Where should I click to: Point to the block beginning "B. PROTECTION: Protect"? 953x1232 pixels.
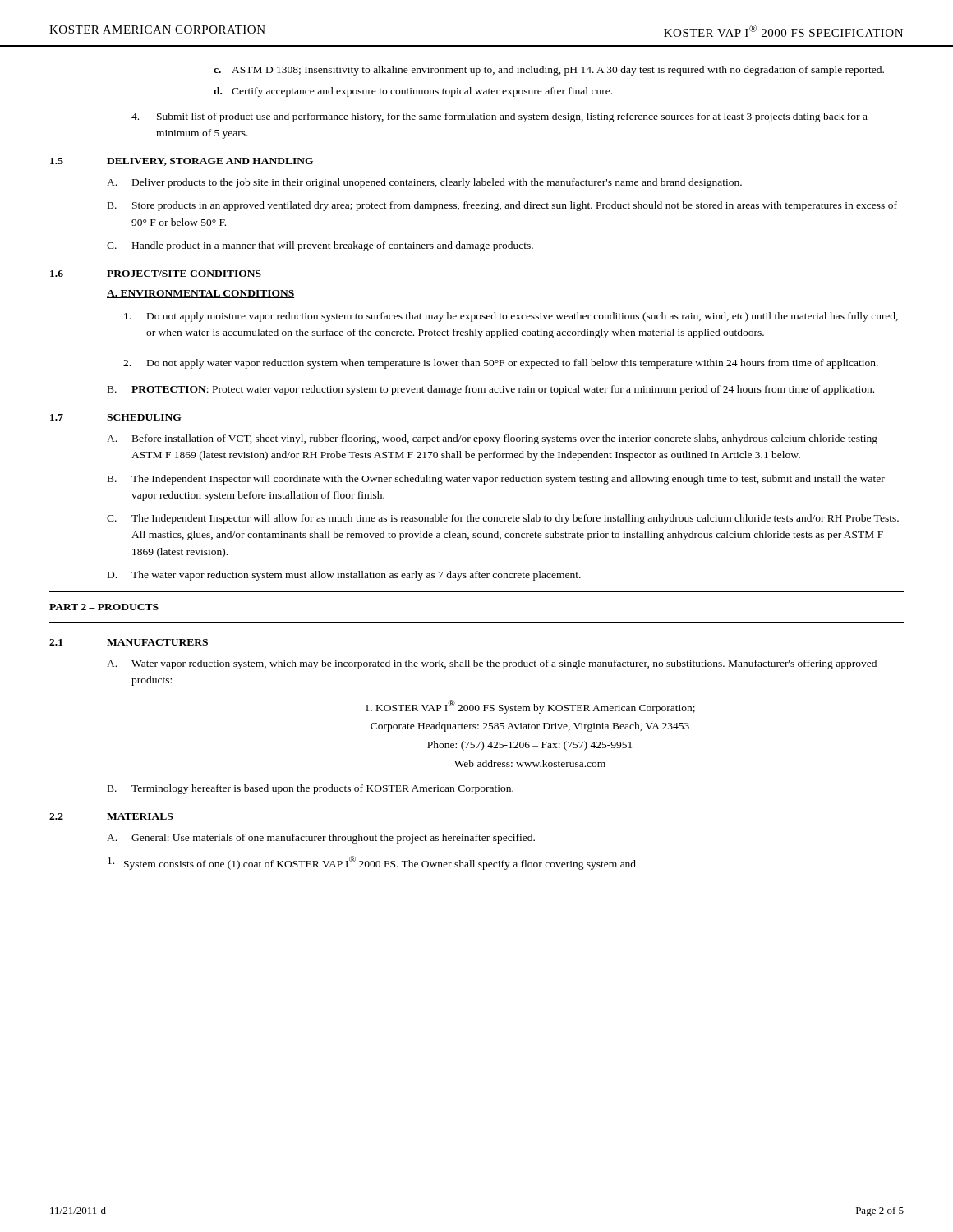click(505, 389)
